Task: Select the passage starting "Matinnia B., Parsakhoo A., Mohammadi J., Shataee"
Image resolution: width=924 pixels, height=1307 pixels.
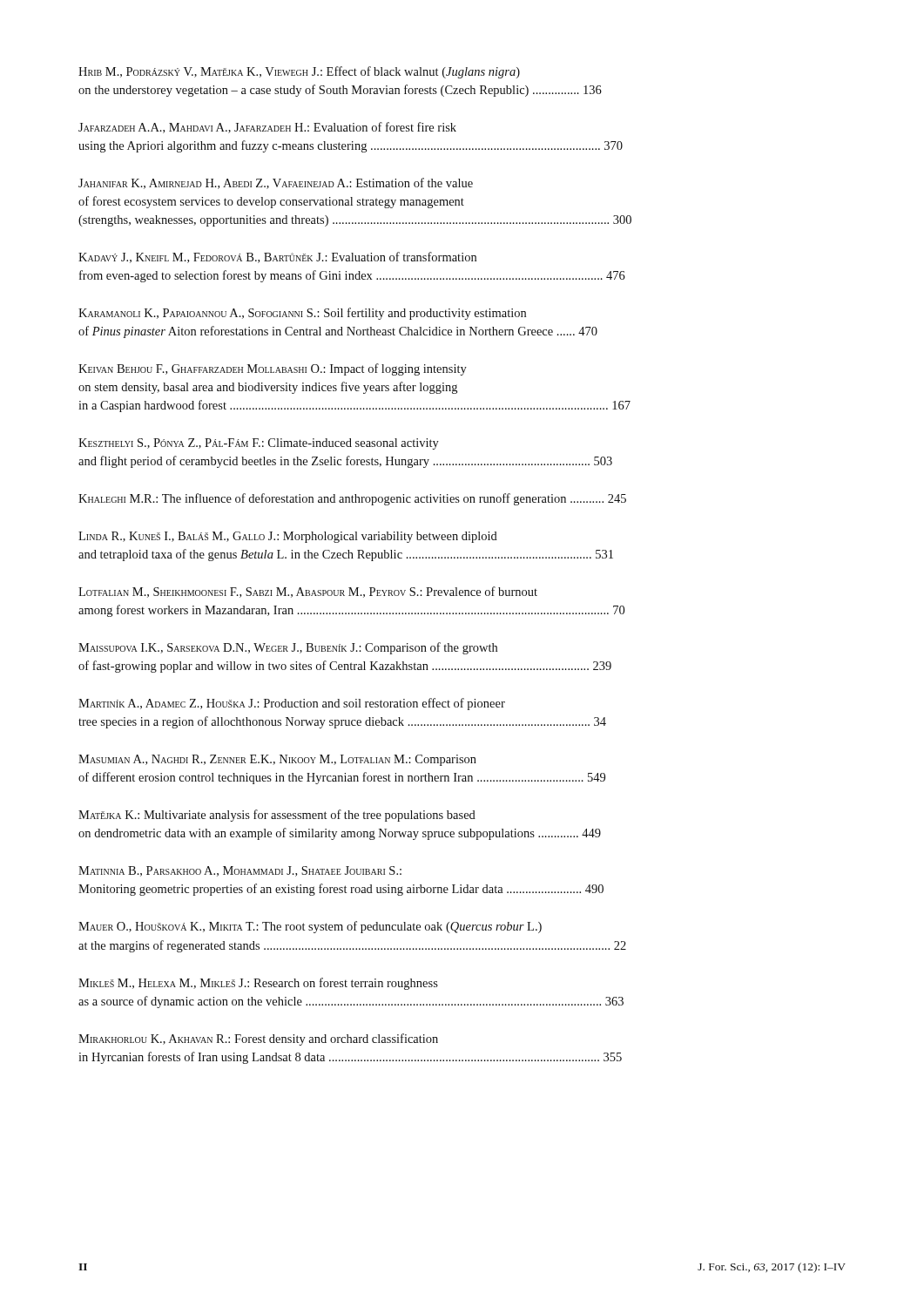Action: (462, 880)
